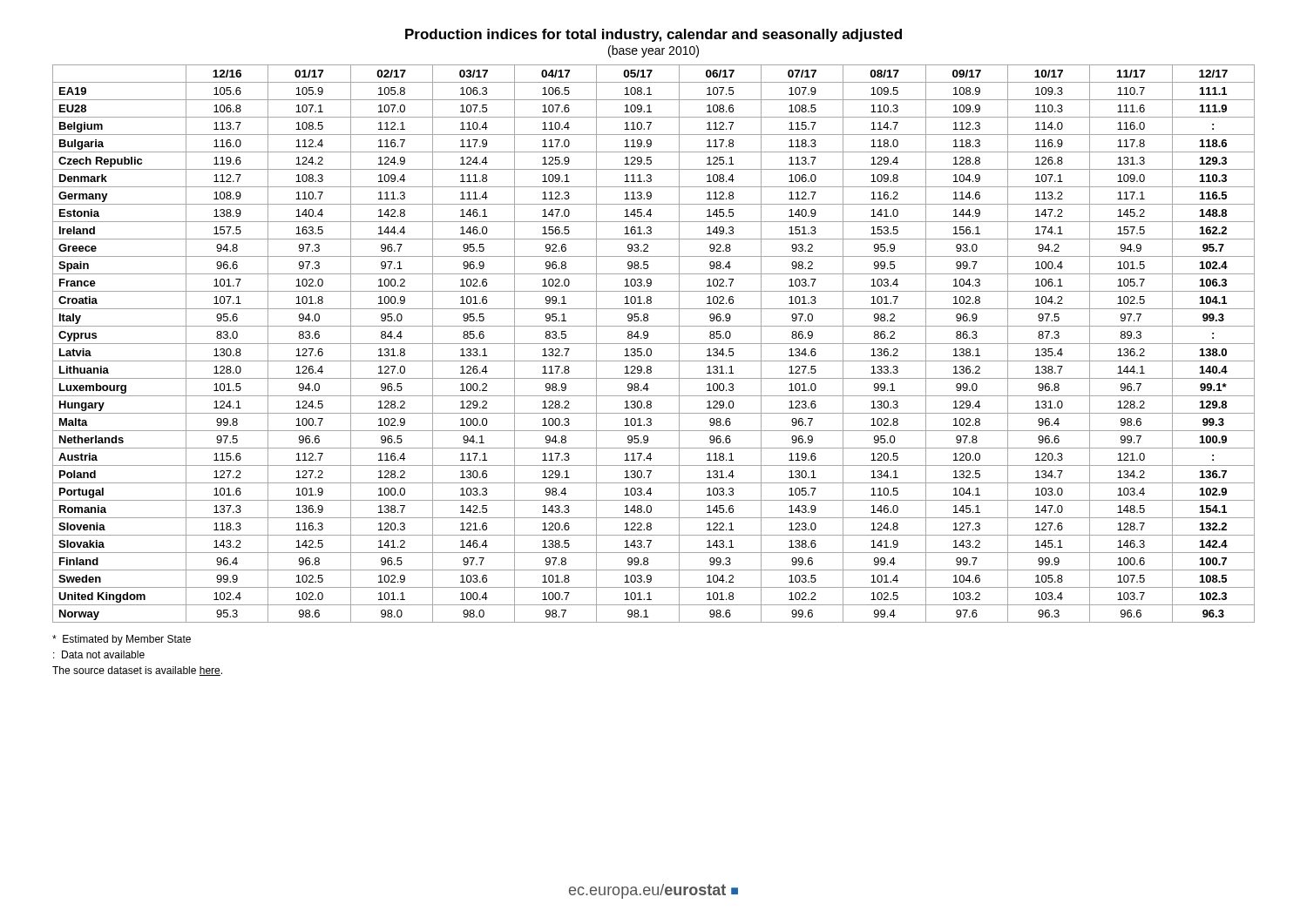Image resolution: width=1307 pixels, height=924 pixels.
Task: Select the footnote with the text ": Data not available"
Action: point(98,655)
